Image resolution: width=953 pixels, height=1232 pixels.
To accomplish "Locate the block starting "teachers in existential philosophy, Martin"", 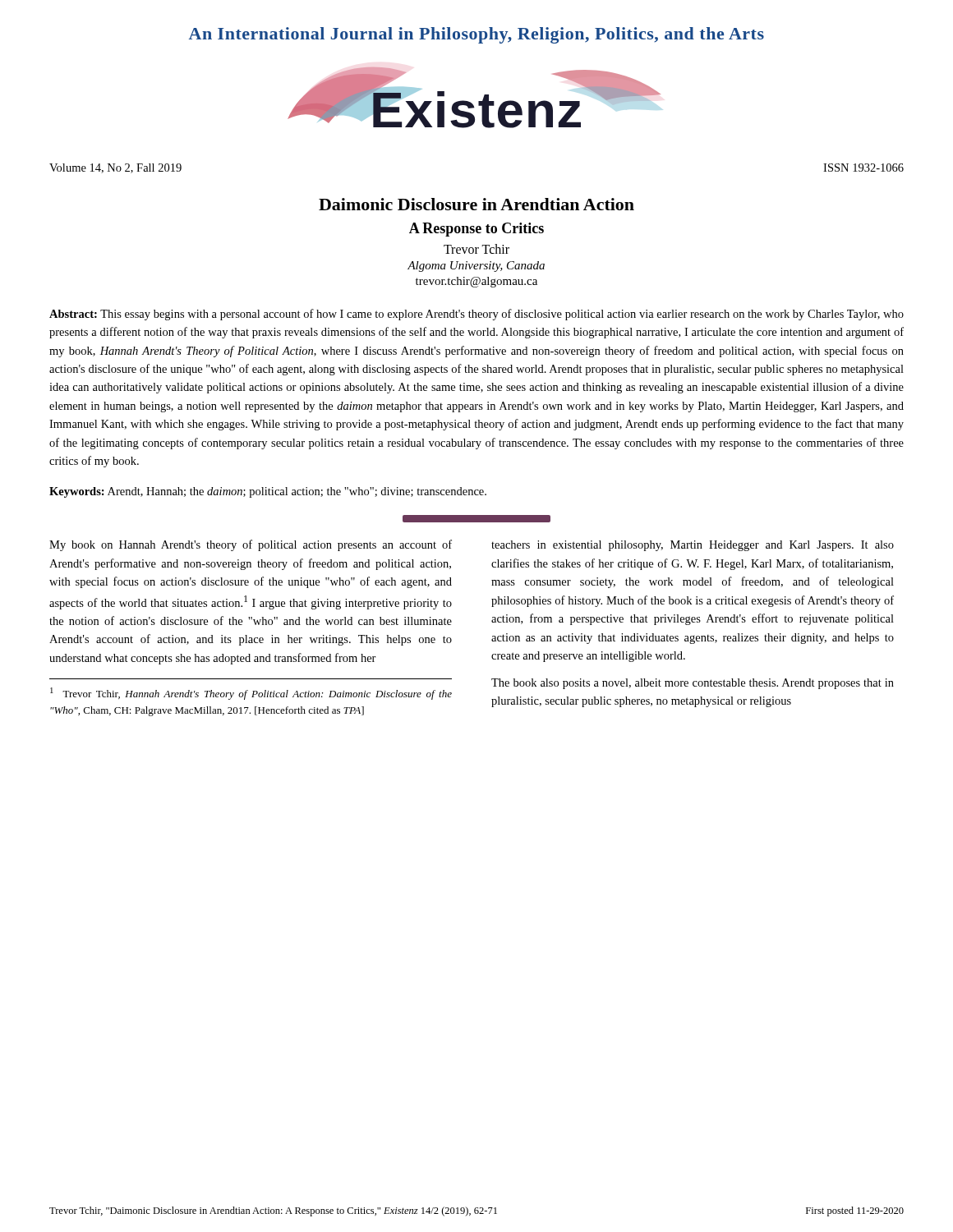I will point(693,623).
